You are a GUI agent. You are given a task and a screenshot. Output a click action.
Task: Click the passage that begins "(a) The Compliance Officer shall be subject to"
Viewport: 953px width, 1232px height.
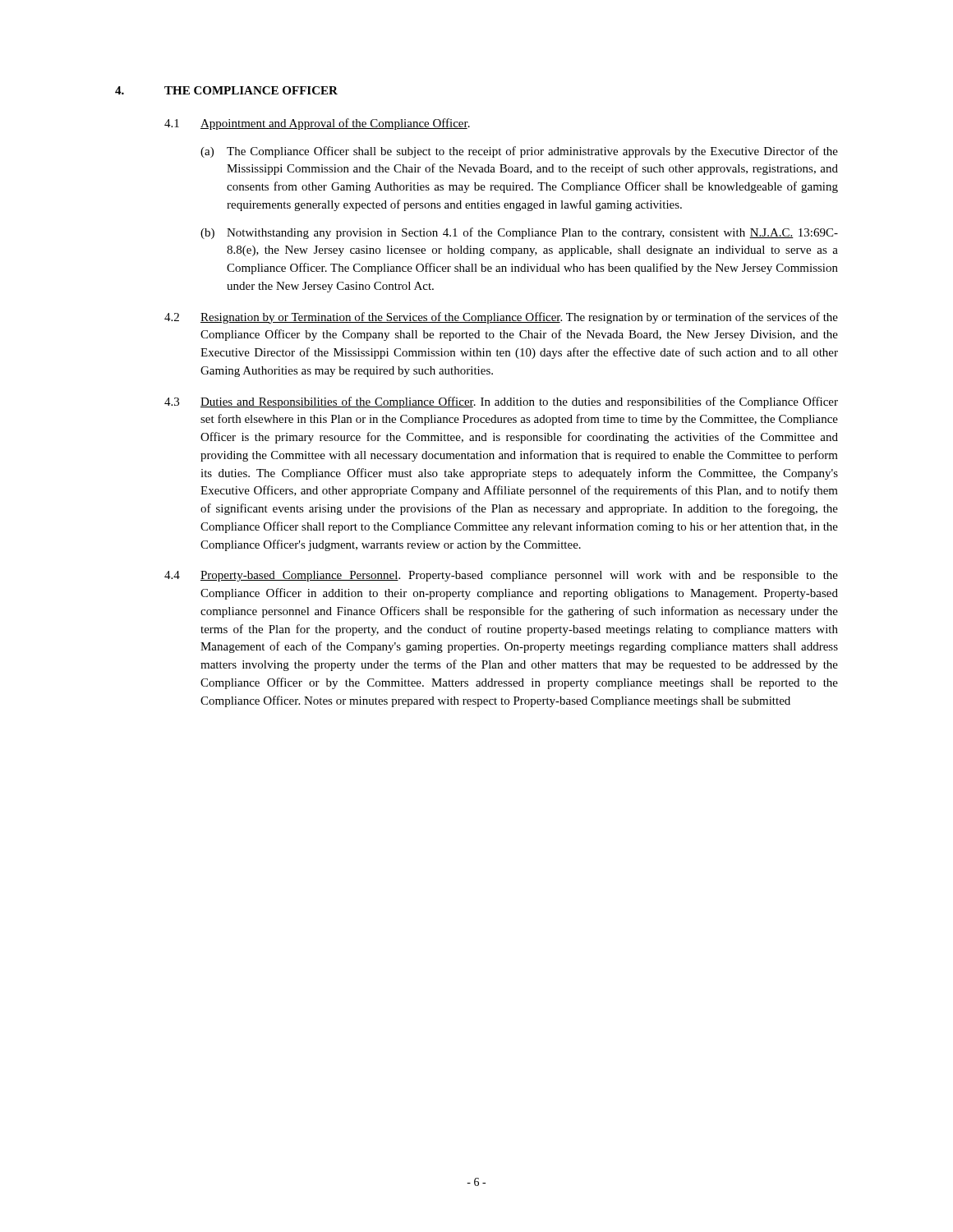tap(519, 178)
